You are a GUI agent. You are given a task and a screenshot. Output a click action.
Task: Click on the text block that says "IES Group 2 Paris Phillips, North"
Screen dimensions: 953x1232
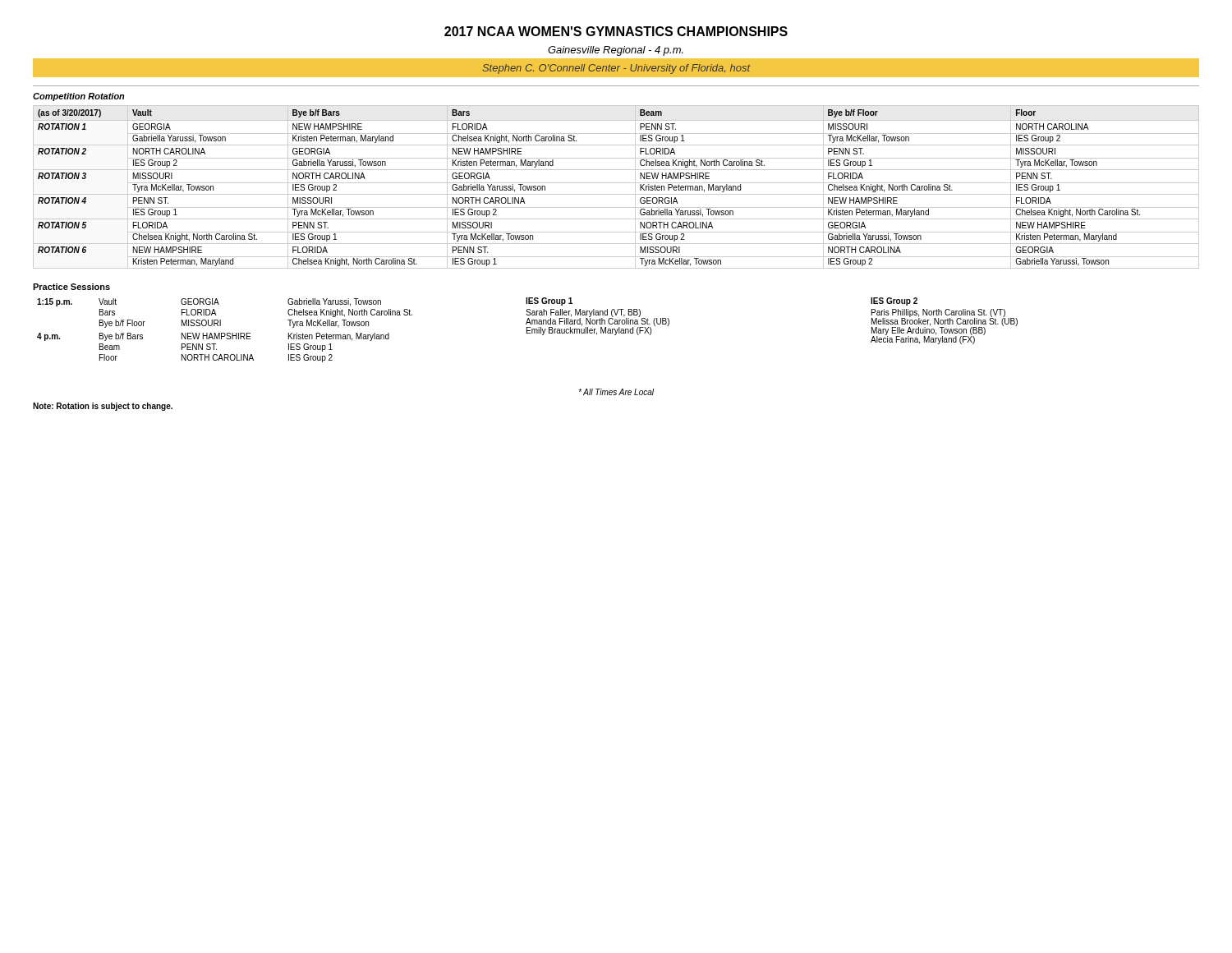tap(894, 302)
